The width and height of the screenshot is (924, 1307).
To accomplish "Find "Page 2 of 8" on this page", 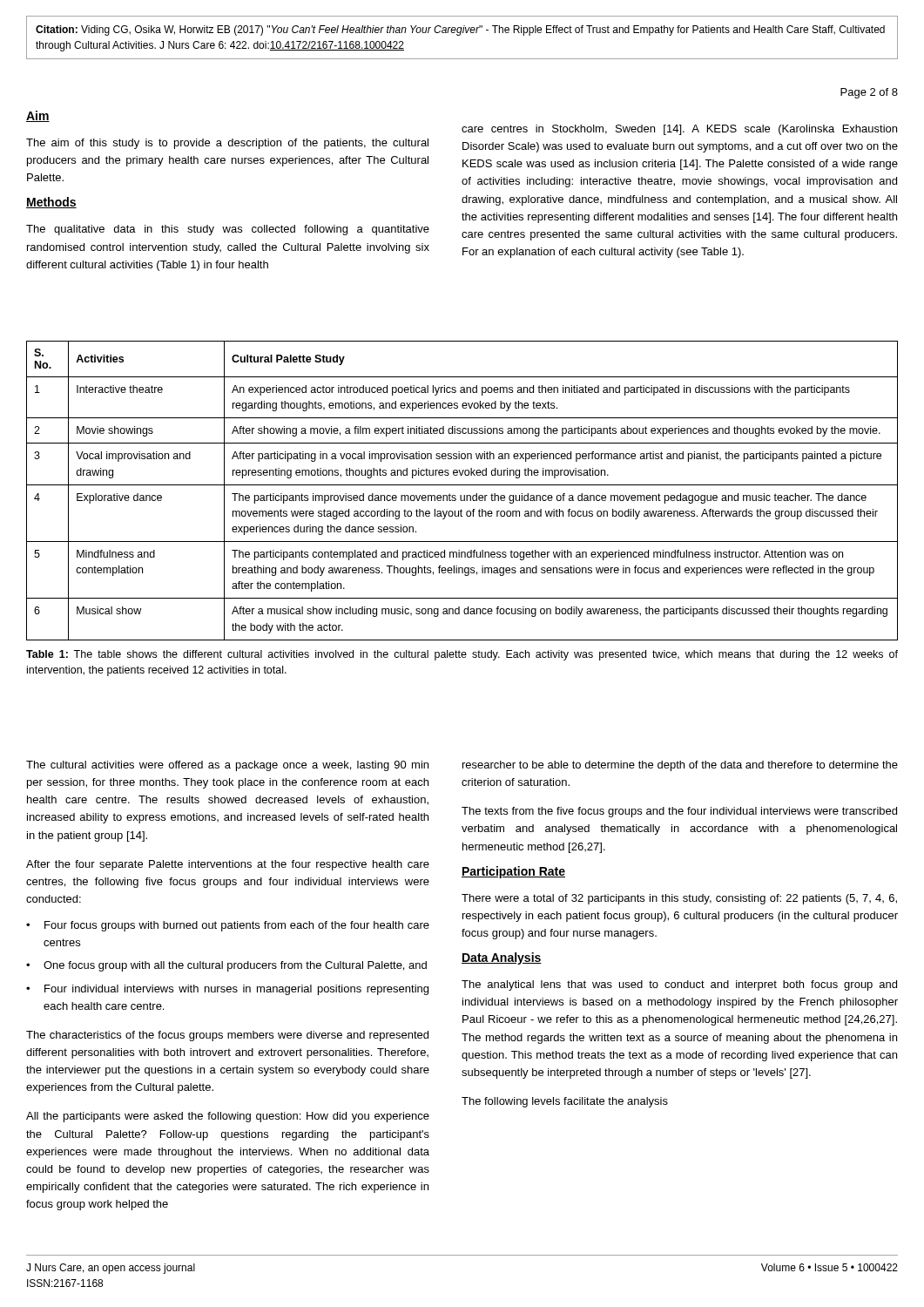I will (x=869, y=92).
